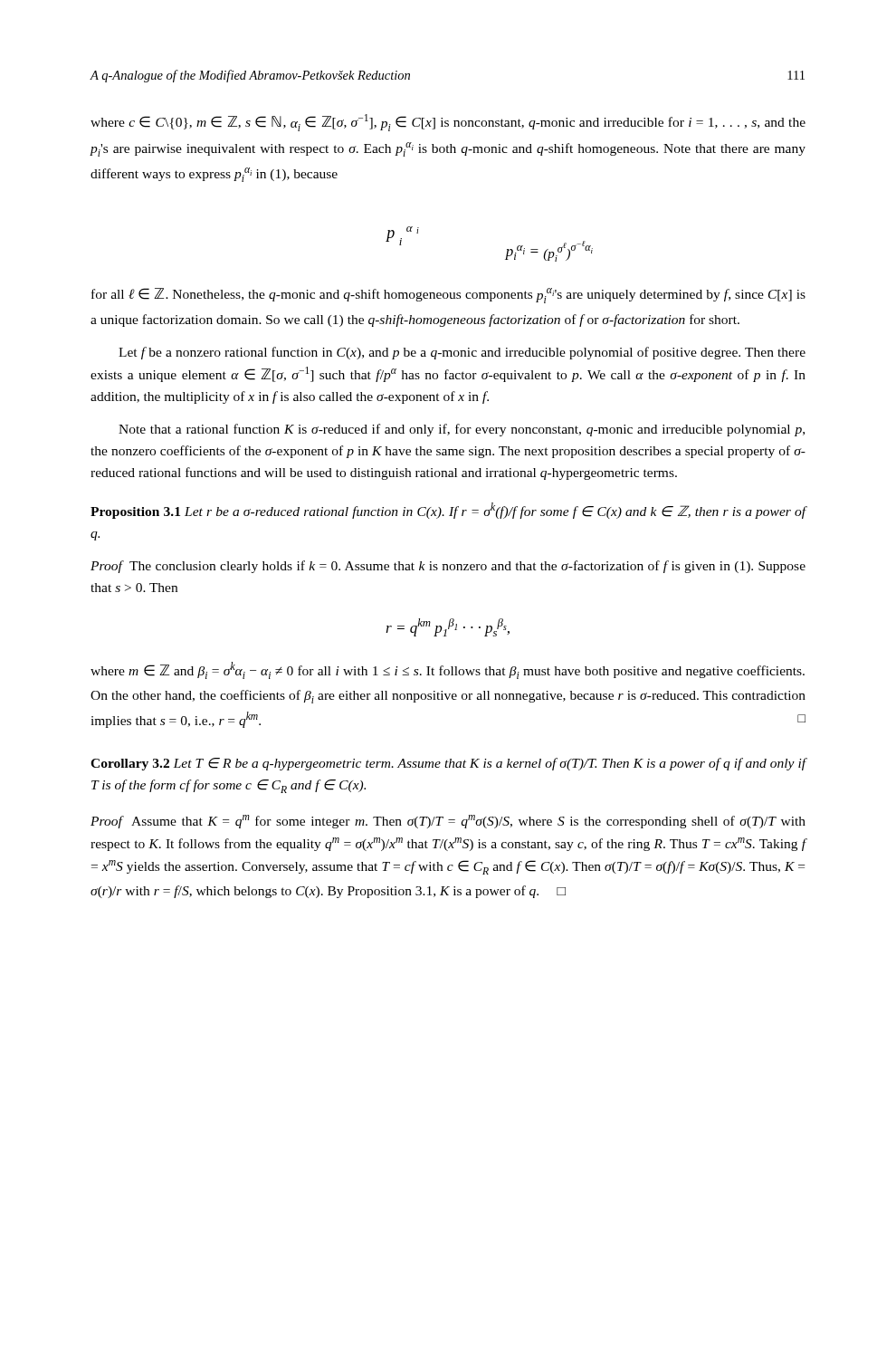Where is the passage that starts "where m ∈ ℤ and βi = σkαi"?
This screenshot has width=896, height=1358.
[448, 695]
